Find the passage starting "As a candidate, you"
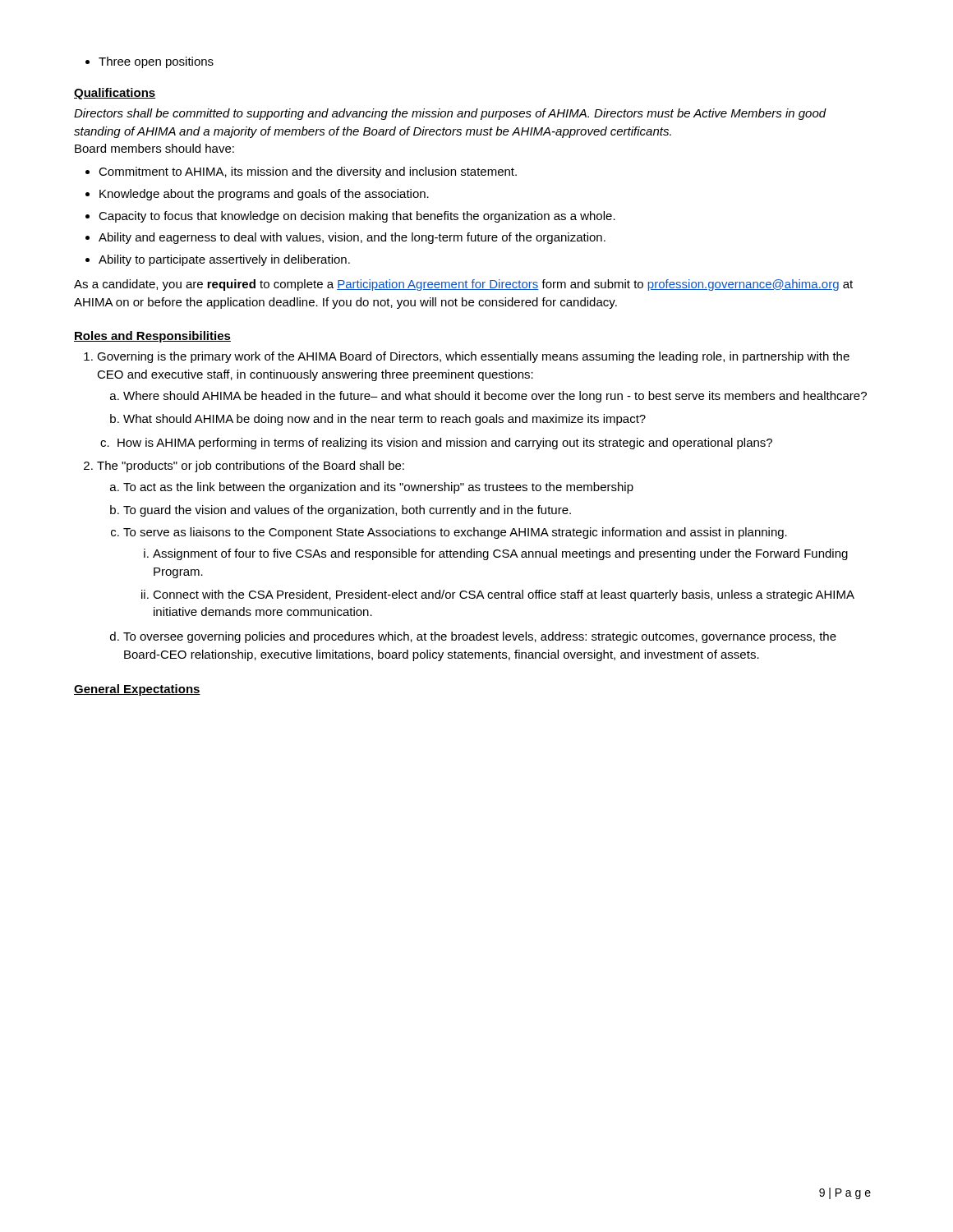Screen dimensions: 1232x953 472,293
